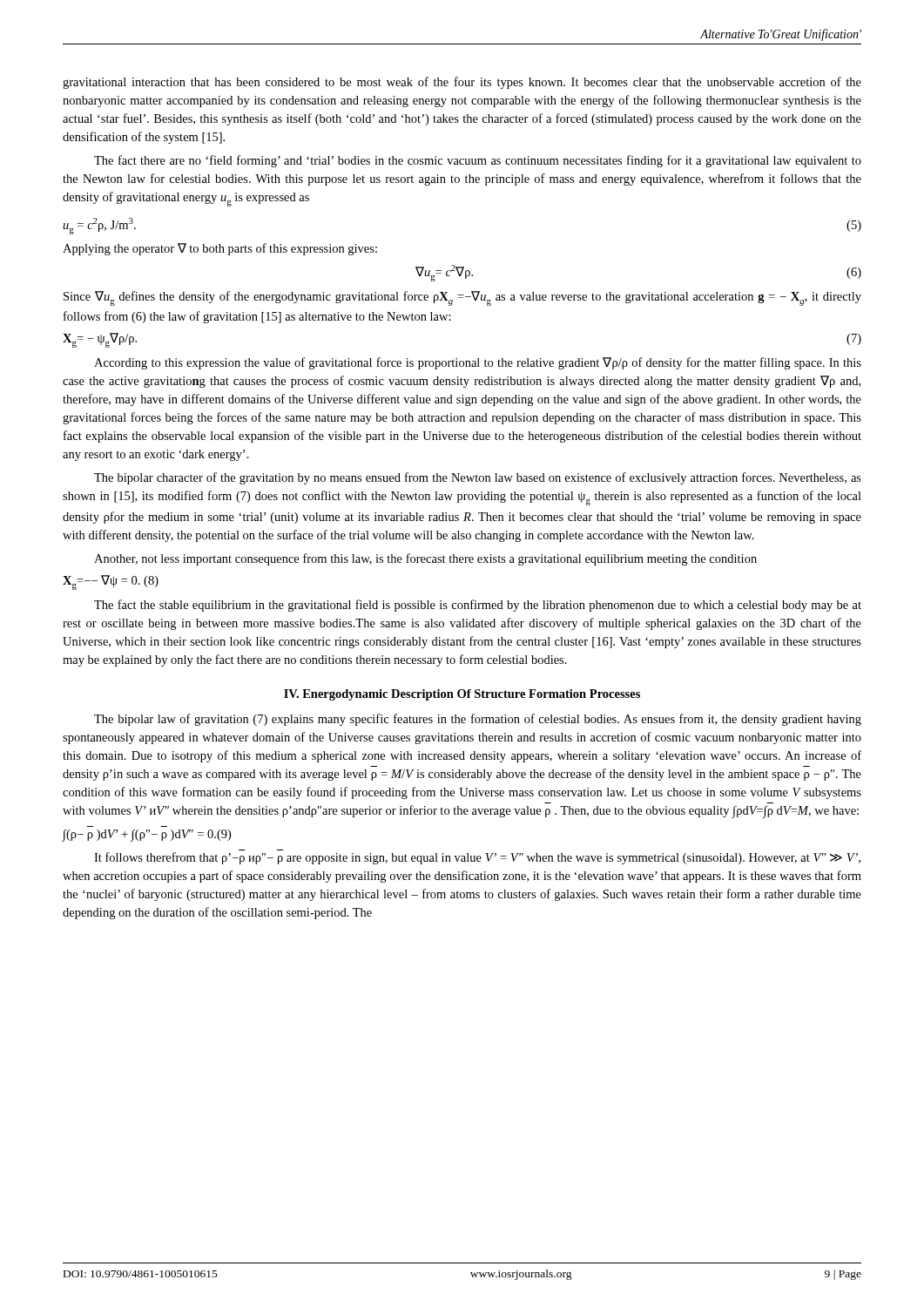Click the formula that begins "Xg=−− ∇ψ ="
Screen dimensions: 1307x924
pyautogui.click(x=111, y=582)
